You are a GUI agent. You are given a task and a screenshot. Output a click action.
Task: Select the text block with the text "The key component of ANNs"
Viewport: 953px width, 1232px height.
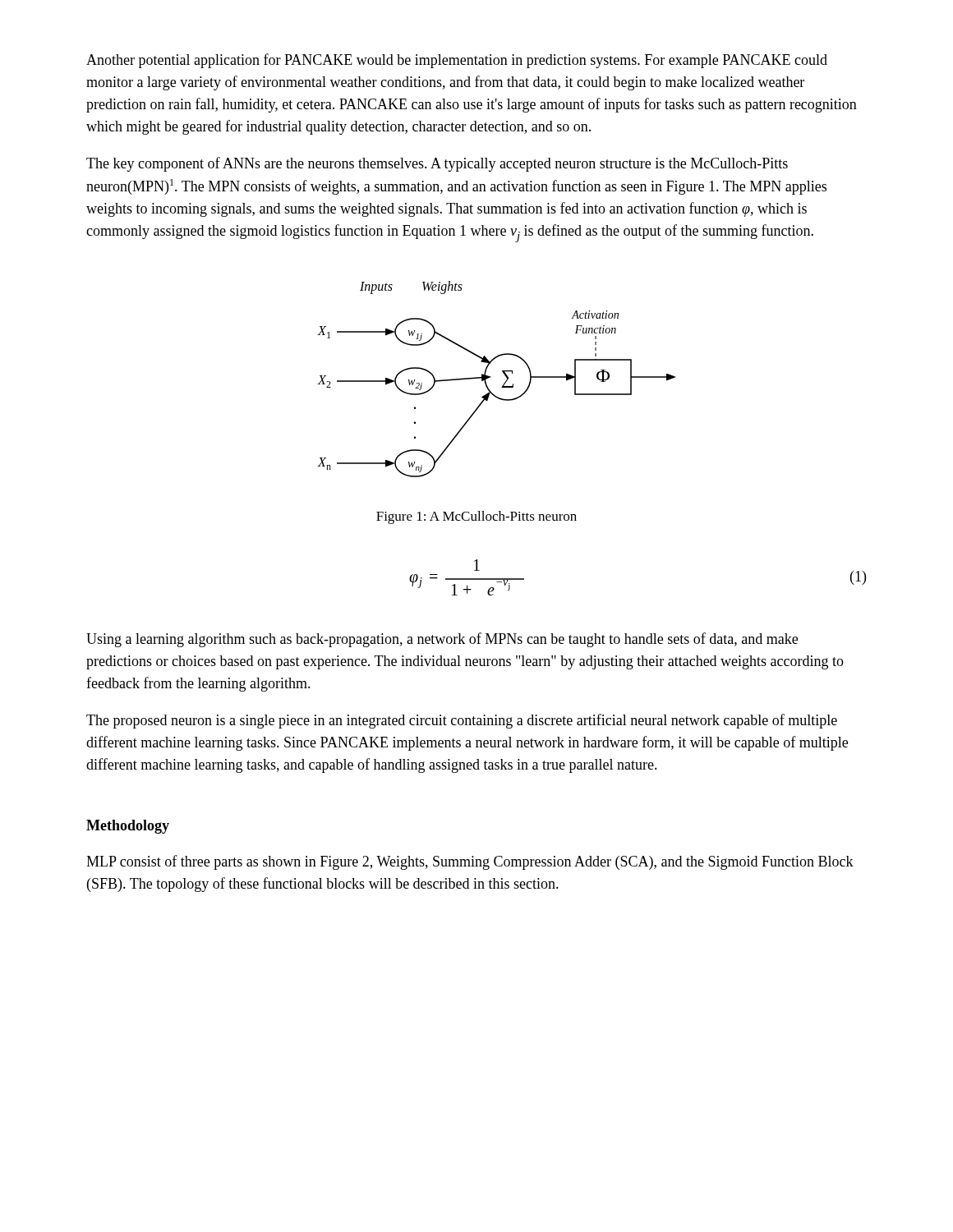[x=457, y=199]
